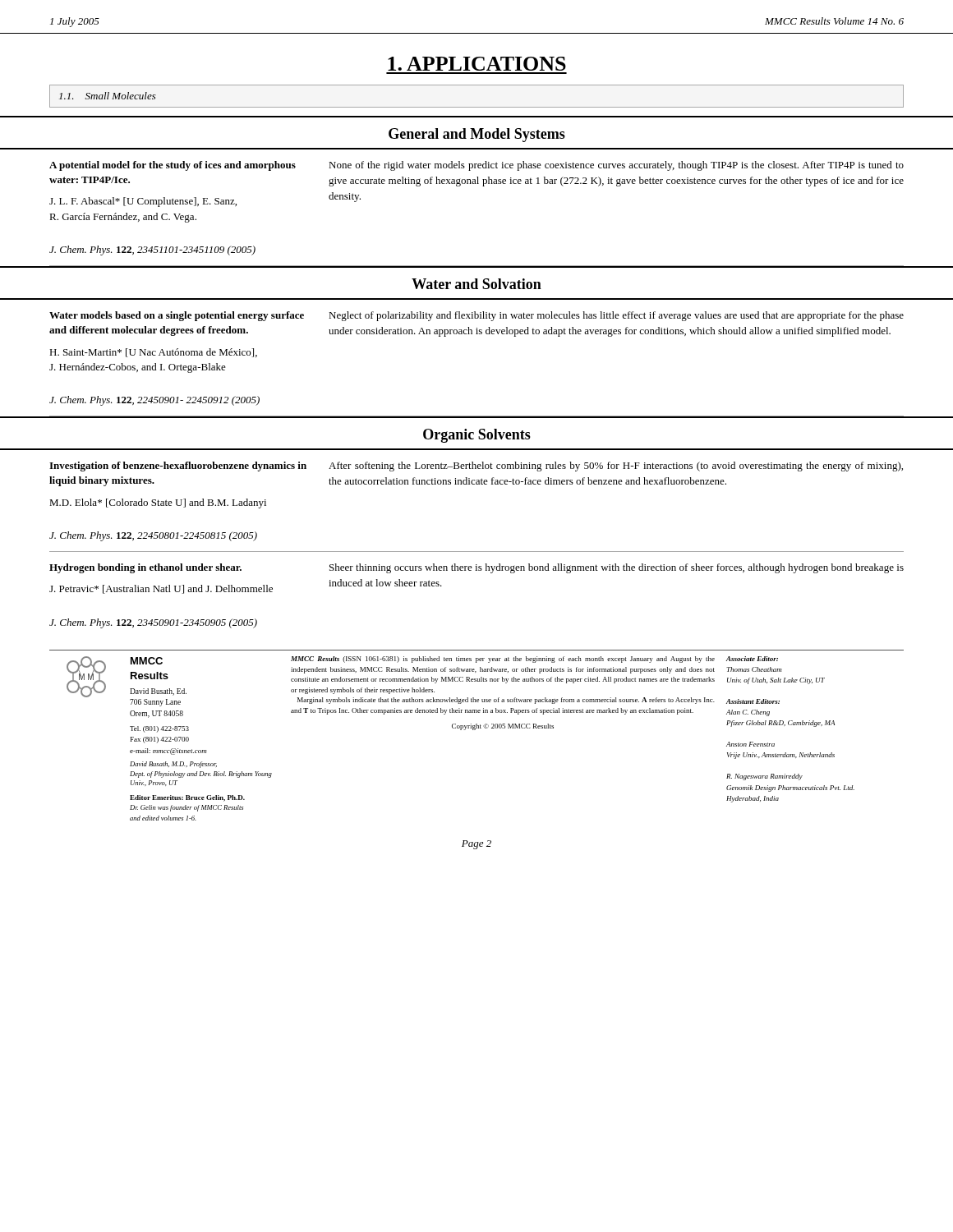Where does it say "General and Model Systems"?
This screenshot has height=1232, width=953.
(476, 134)
